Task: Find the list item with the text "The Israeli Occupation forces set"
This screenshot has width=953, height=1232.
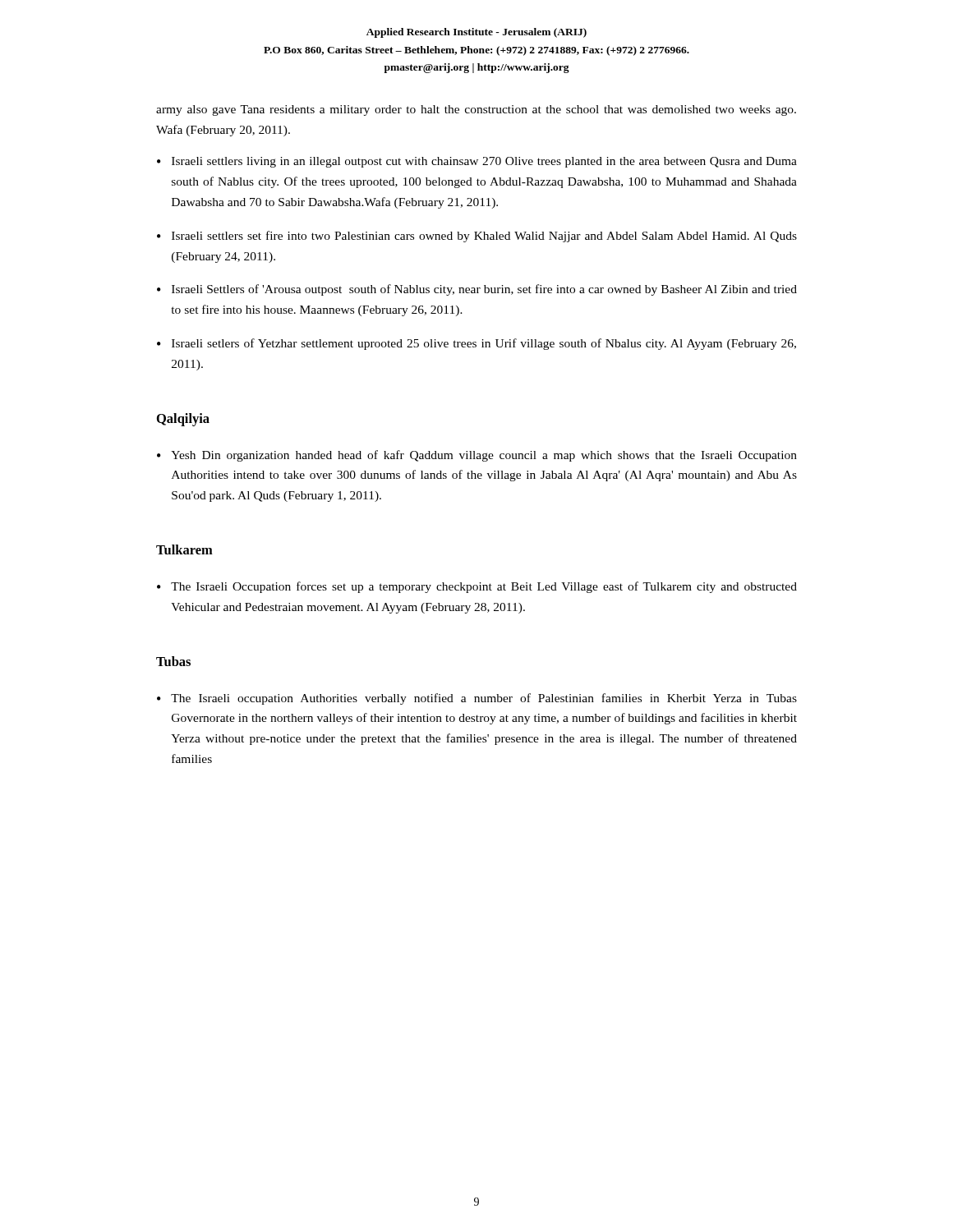Action: click(x=484, y=597)
